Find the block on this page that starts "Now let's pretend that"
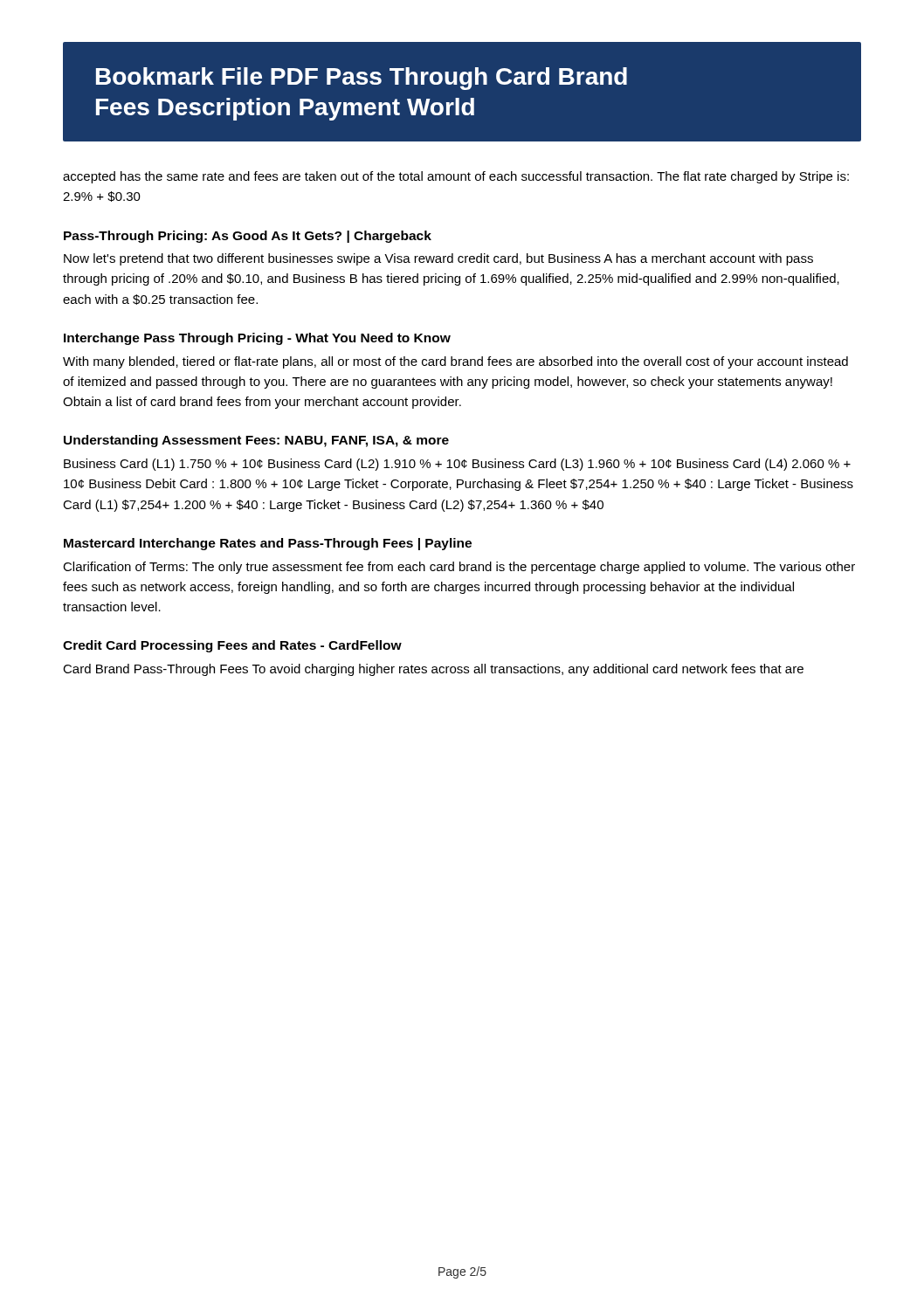The width and height of the screenshot is (924, 1310). 451,279
